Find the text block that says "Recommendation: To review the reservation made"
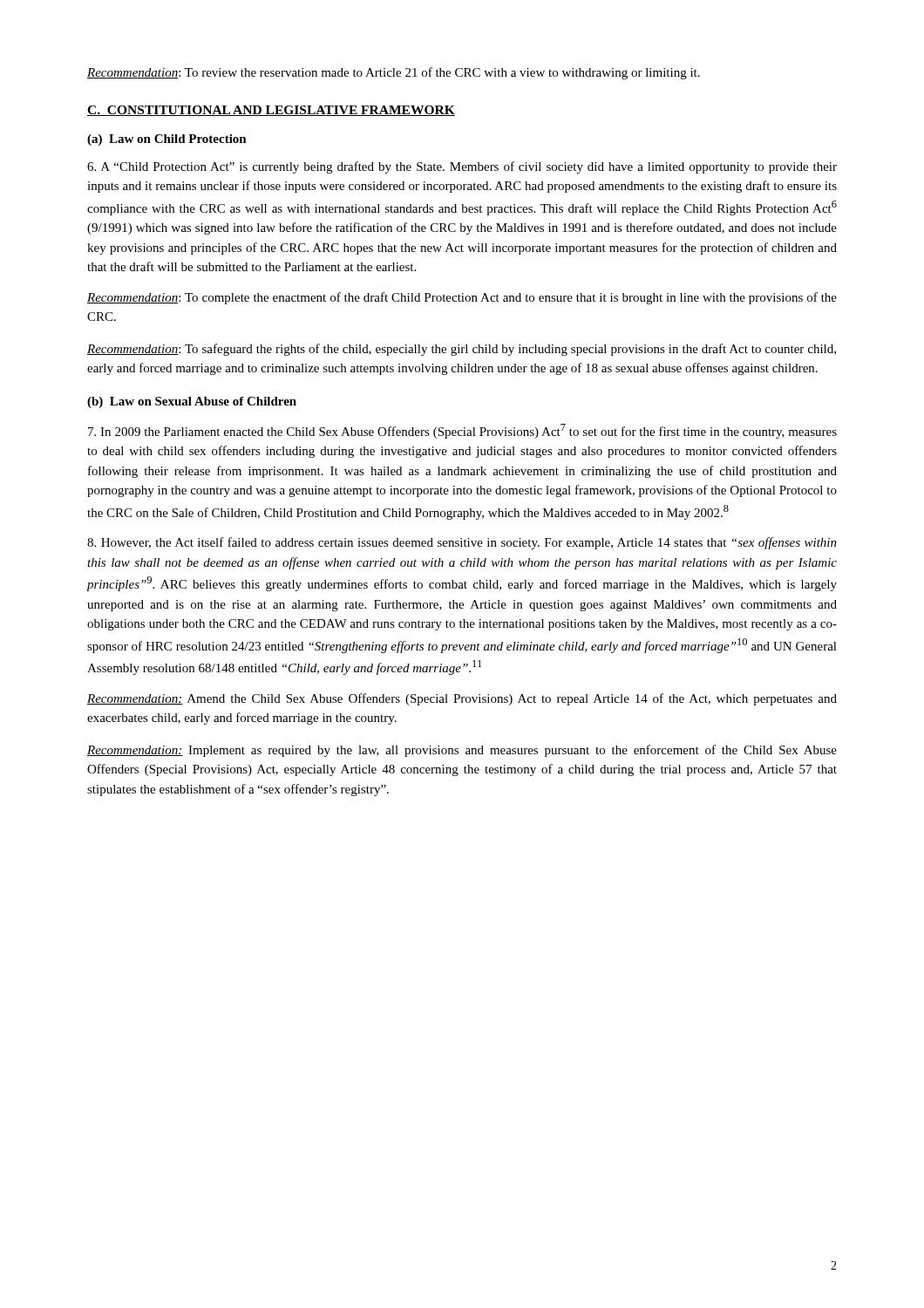The width and height of the screenshot is (924, 1308). pos(462,73)
